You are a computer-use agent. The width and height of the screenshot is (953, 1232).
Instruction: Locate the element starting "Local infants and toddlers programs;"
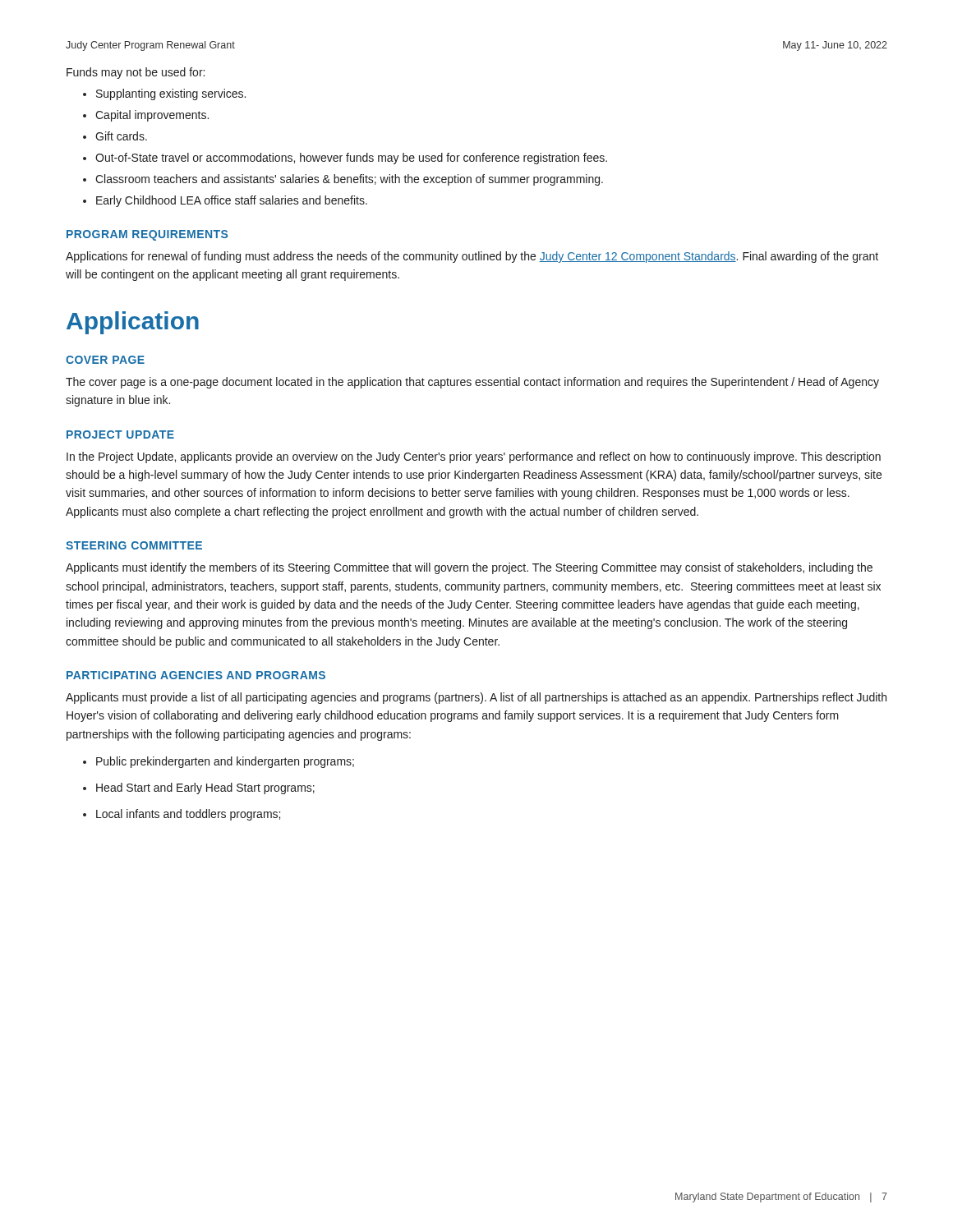(x=188, y=814)
